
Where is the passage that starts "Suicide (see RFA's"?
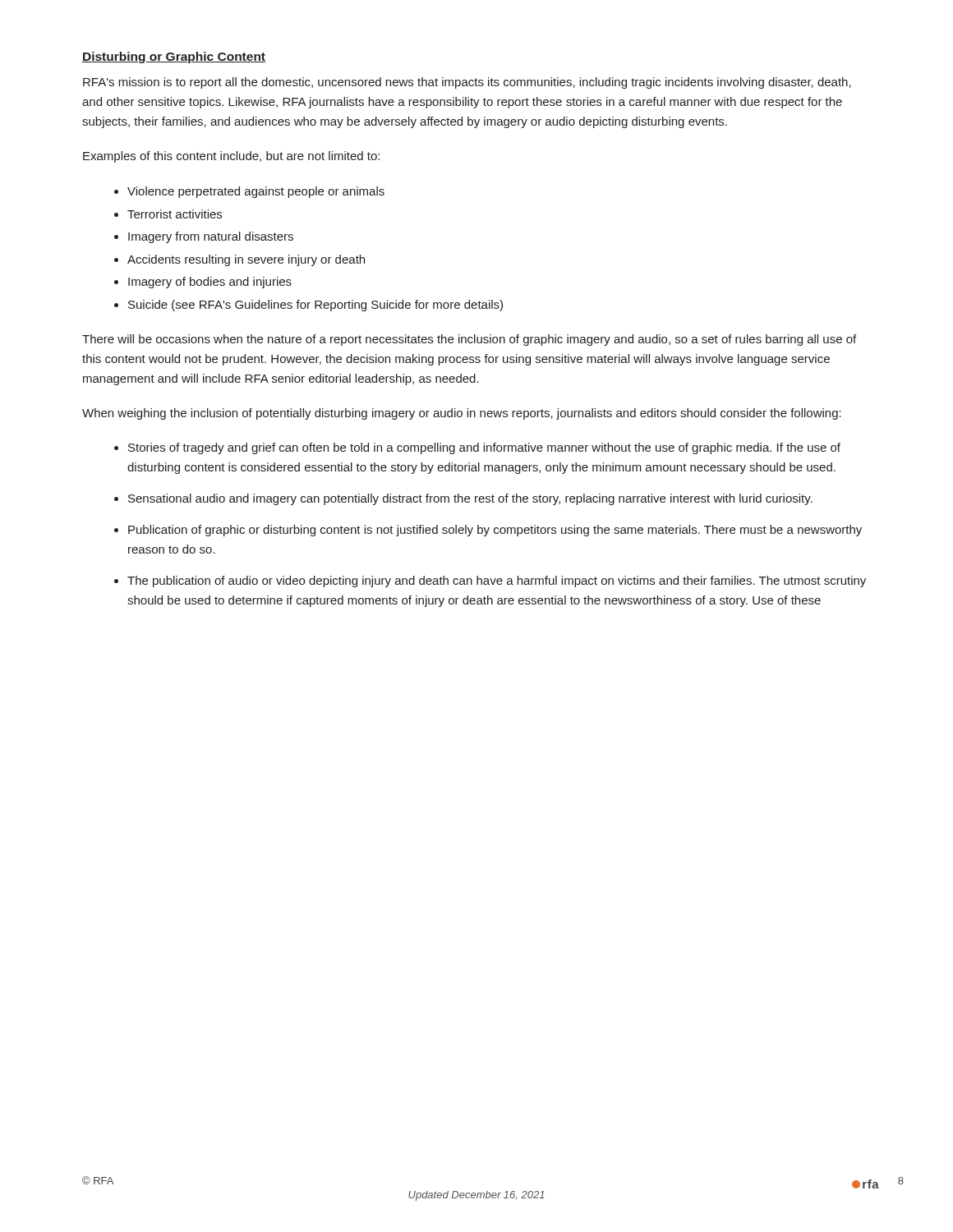pyautogui.click(x=315, y=304)
